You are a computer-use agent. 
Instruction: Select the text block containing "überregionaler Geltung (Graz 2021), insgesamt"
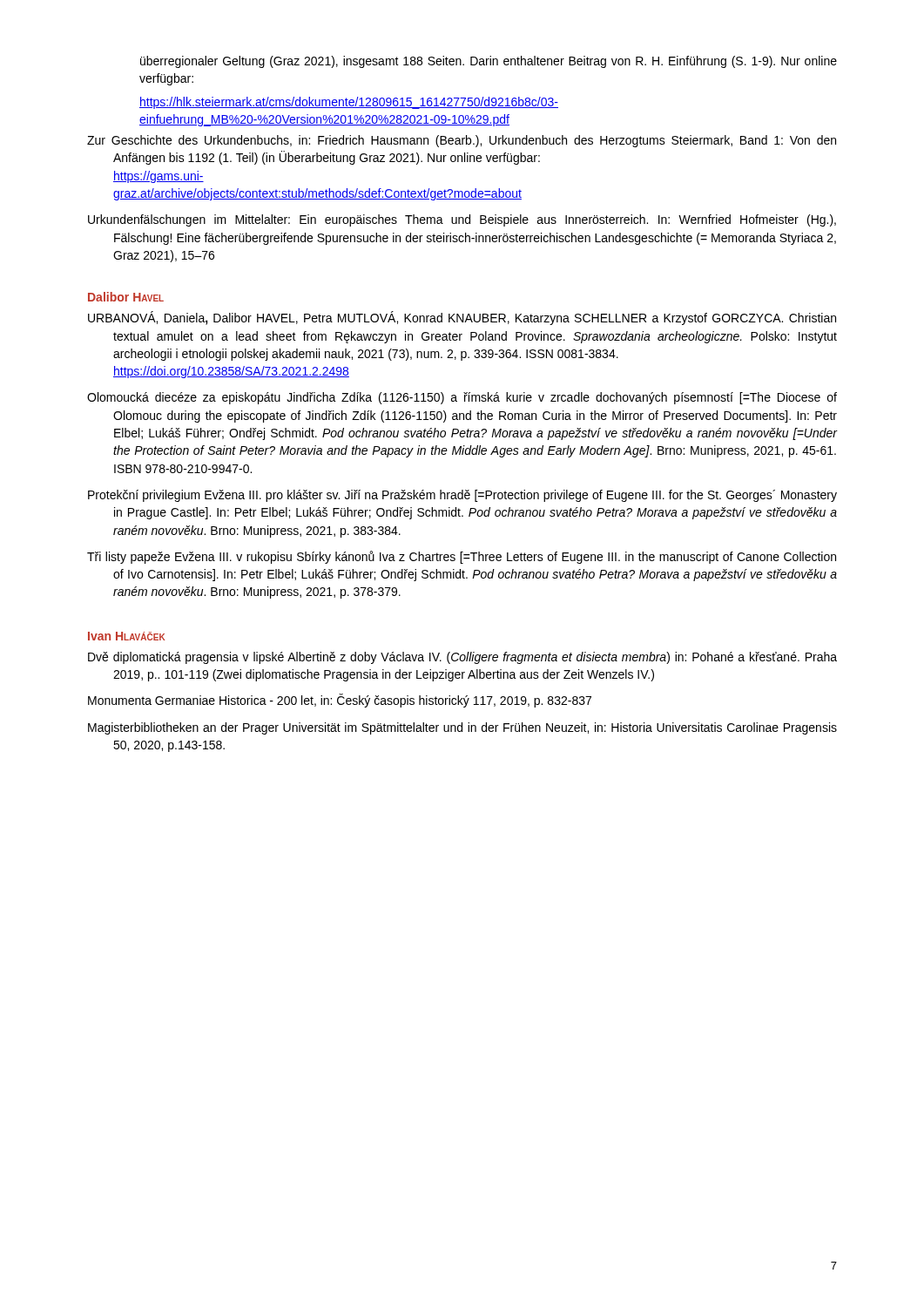pos(462,90)
